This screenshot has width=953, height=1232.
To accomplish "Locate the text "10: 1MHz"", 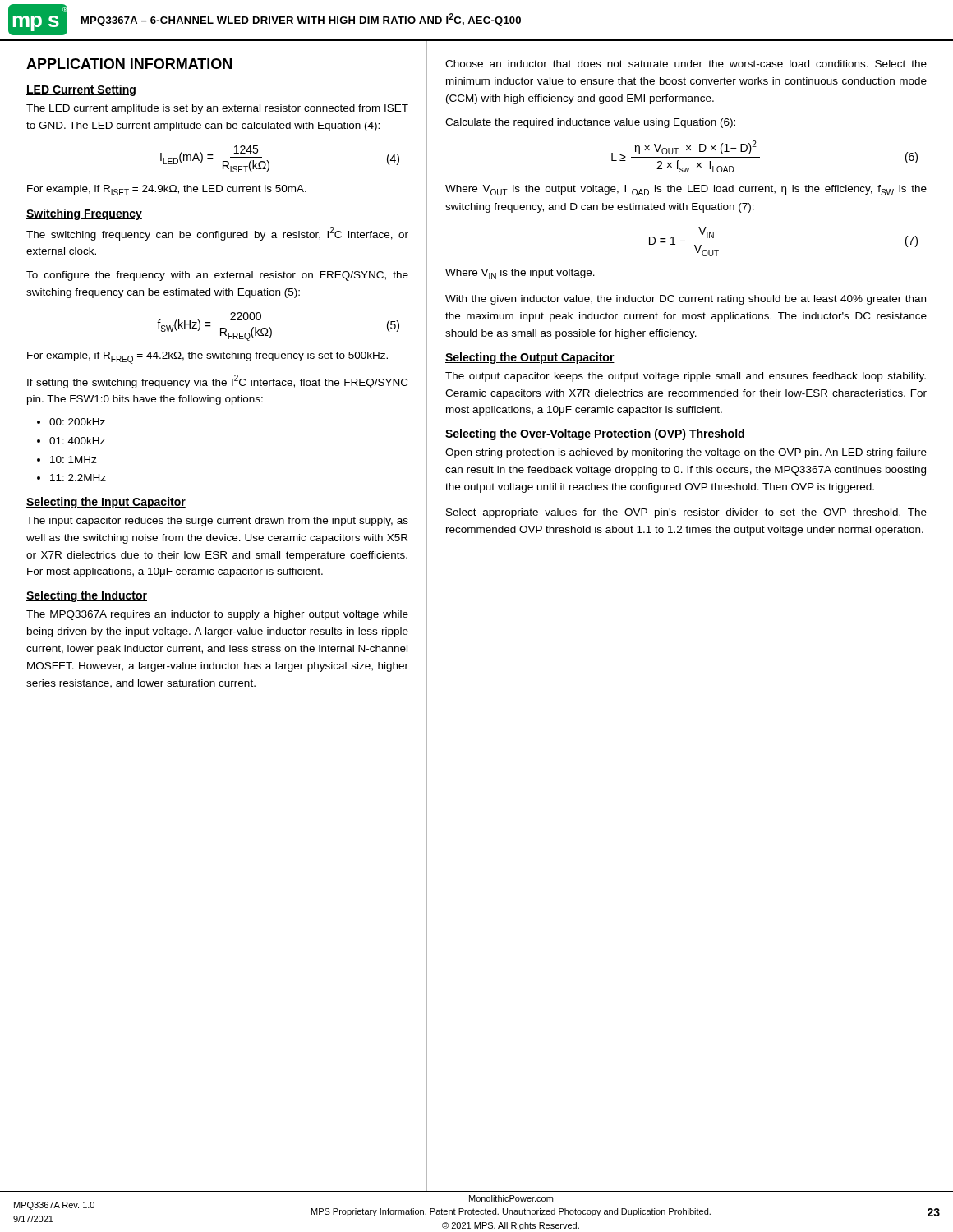I will (73, 459).
